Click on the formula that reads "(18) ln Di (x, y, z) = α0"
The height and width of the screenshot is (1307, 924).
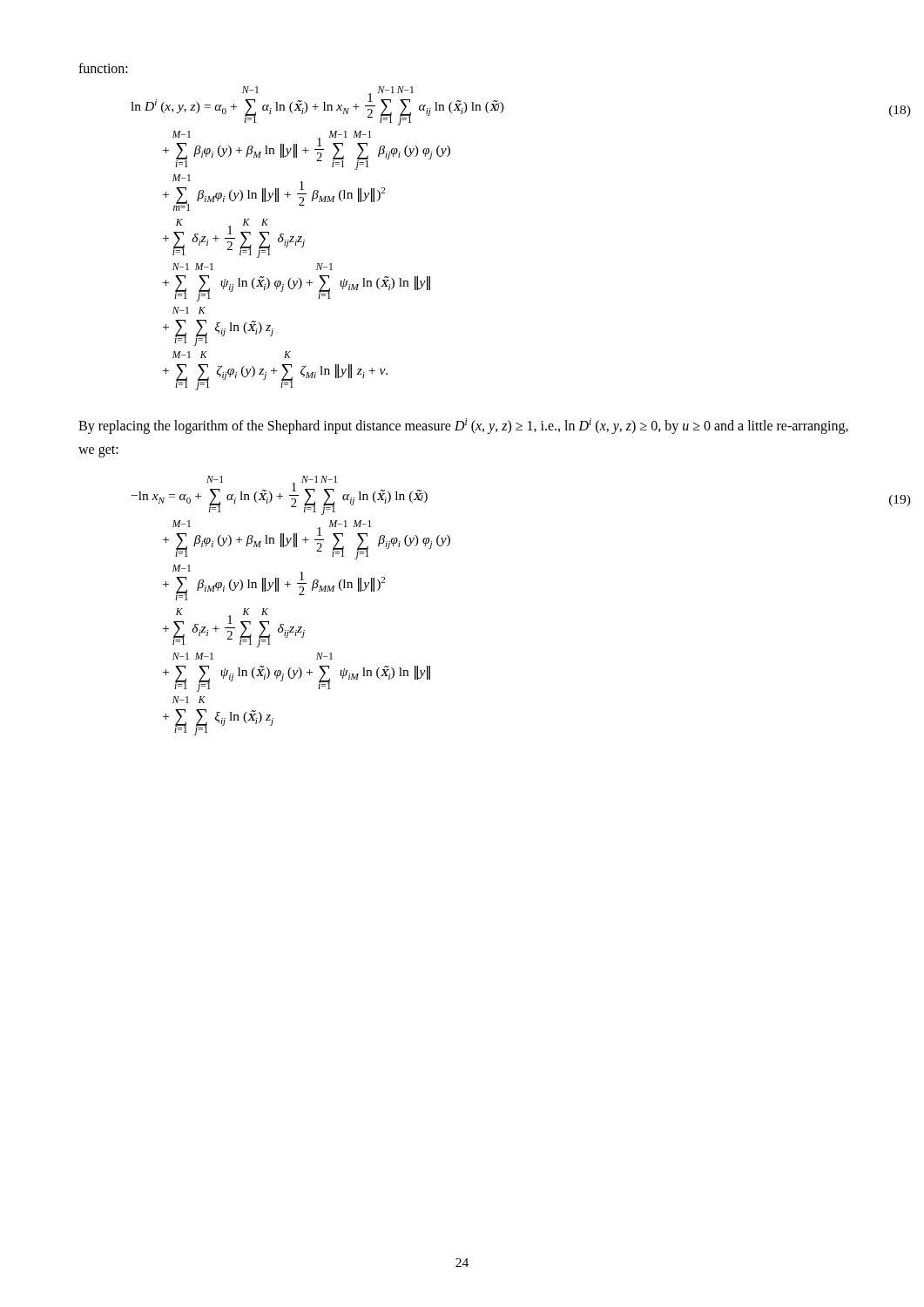point(317,106)
